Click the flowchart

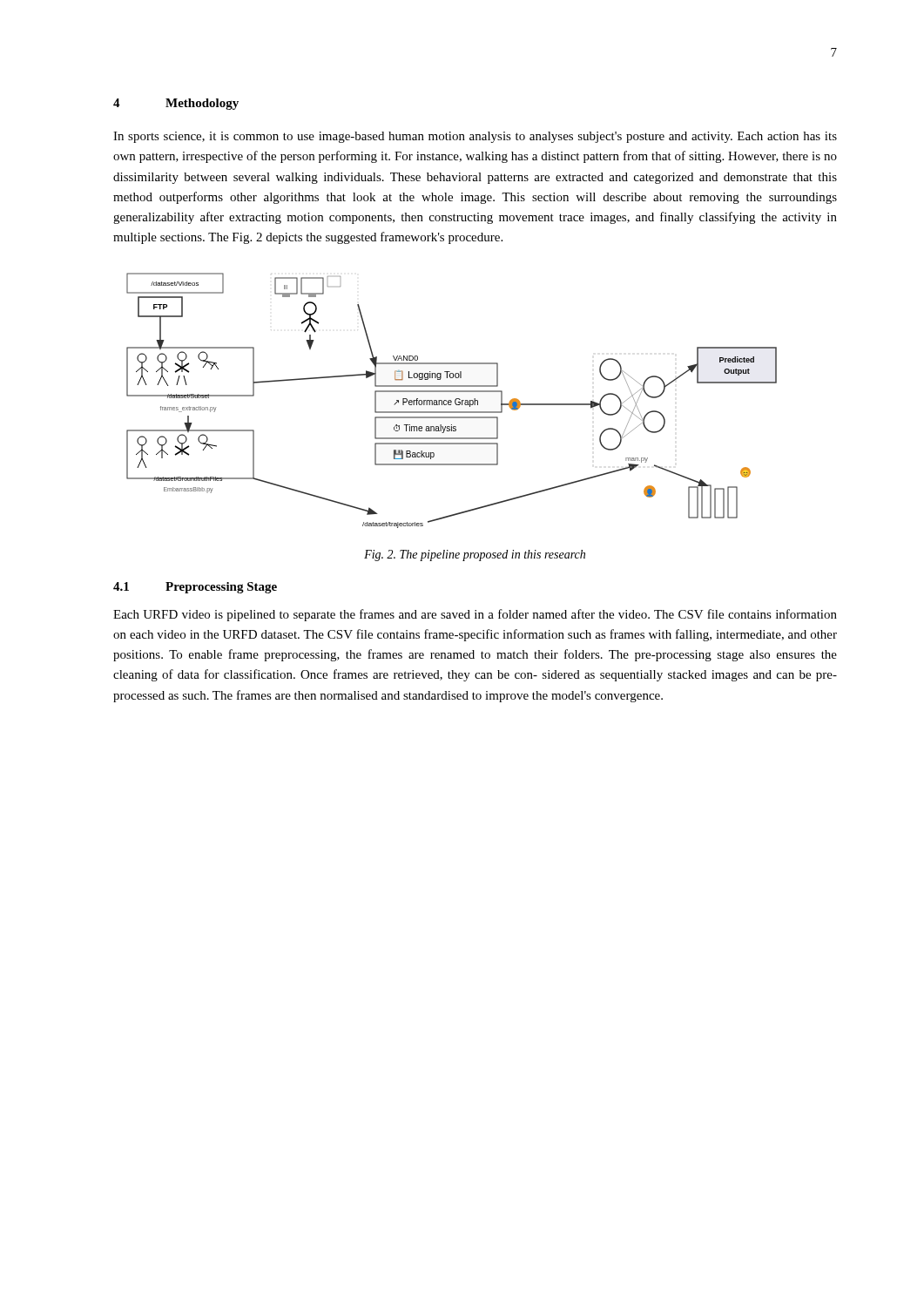tap(475, 406)
